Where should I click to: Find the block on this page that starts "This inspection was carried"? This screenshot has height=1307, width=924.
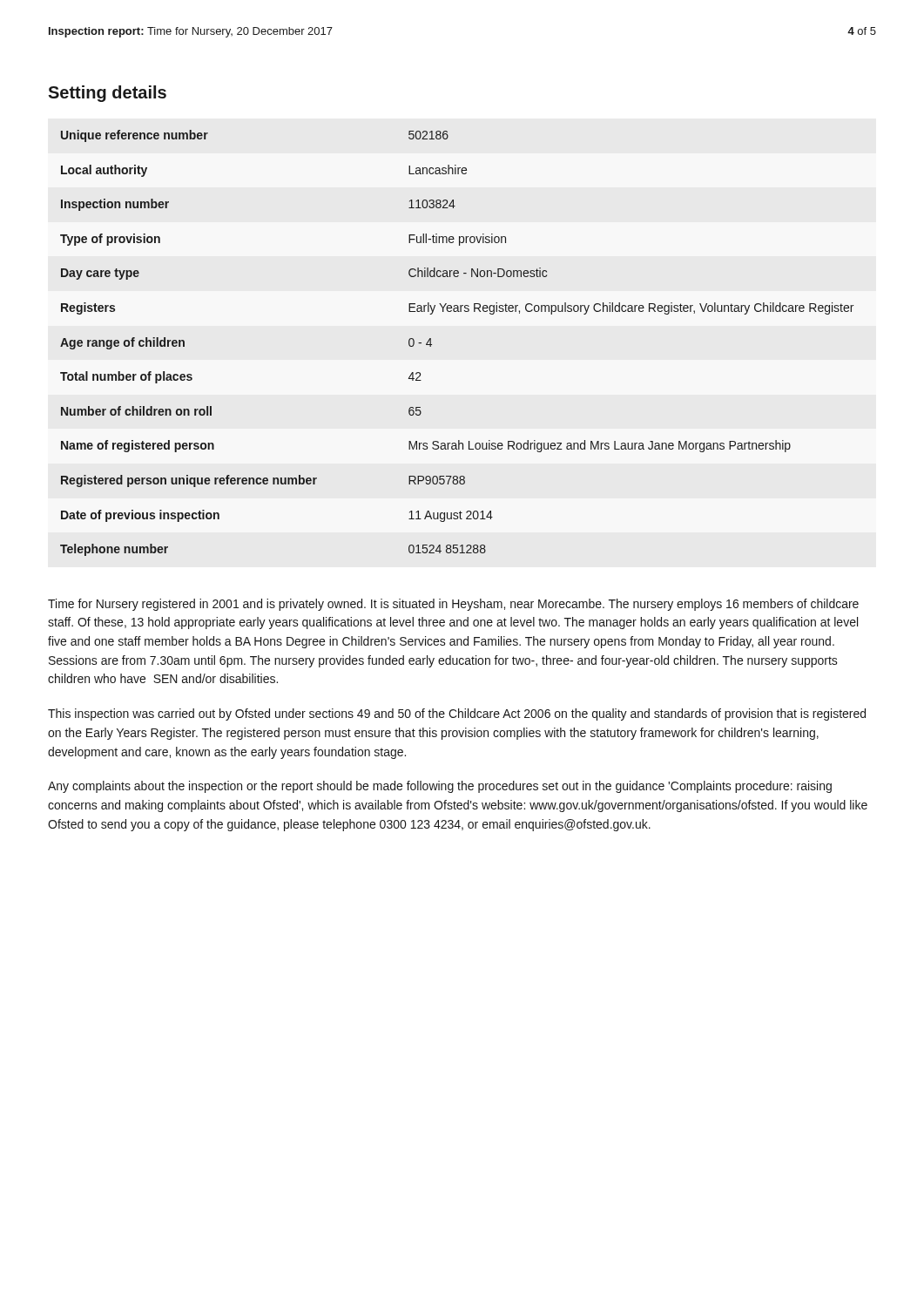coord(457,733)
